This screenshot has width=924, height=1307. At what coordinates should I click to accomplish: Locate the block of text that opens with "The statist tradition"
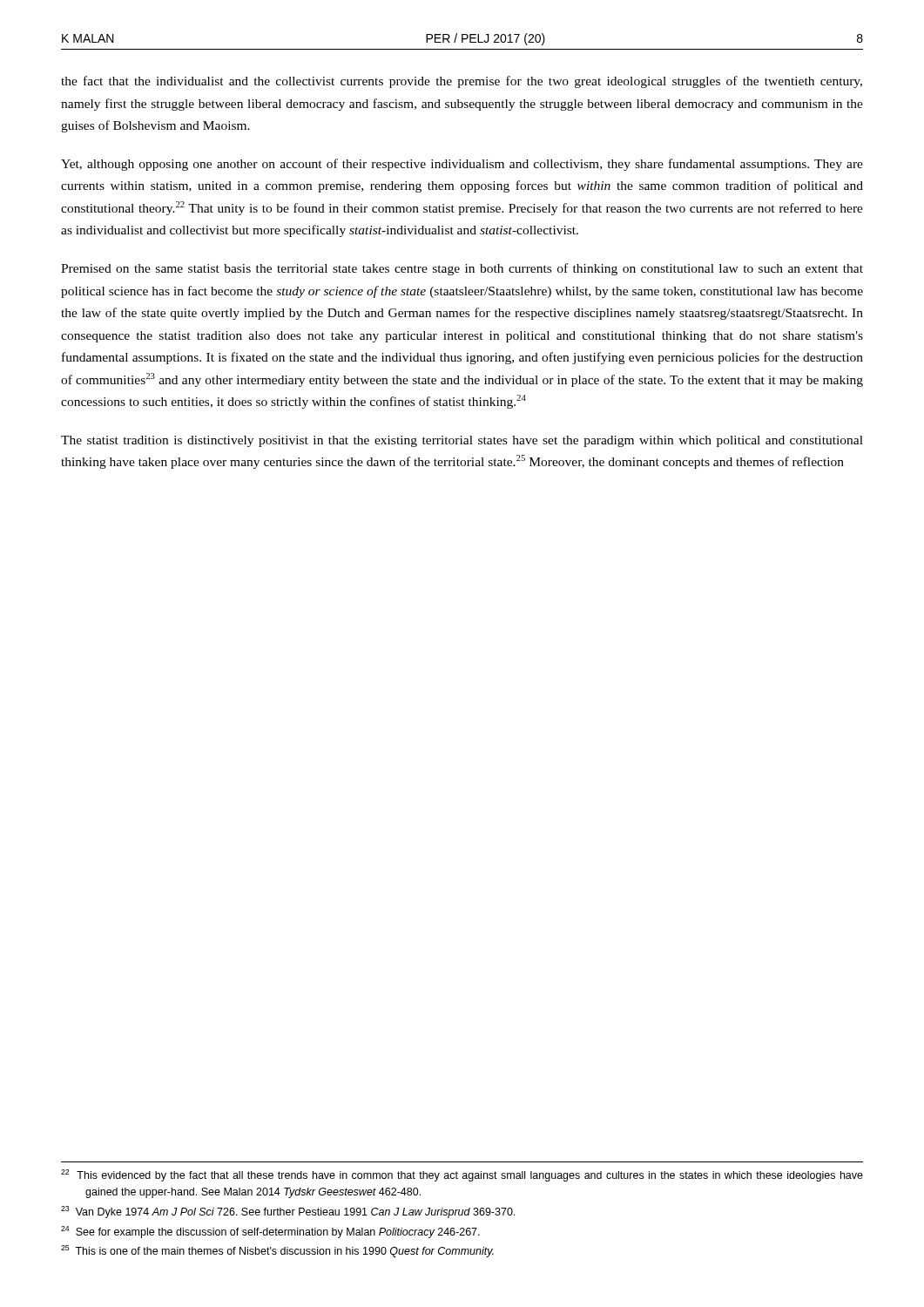pyautogui.click(x=462, y=451)
